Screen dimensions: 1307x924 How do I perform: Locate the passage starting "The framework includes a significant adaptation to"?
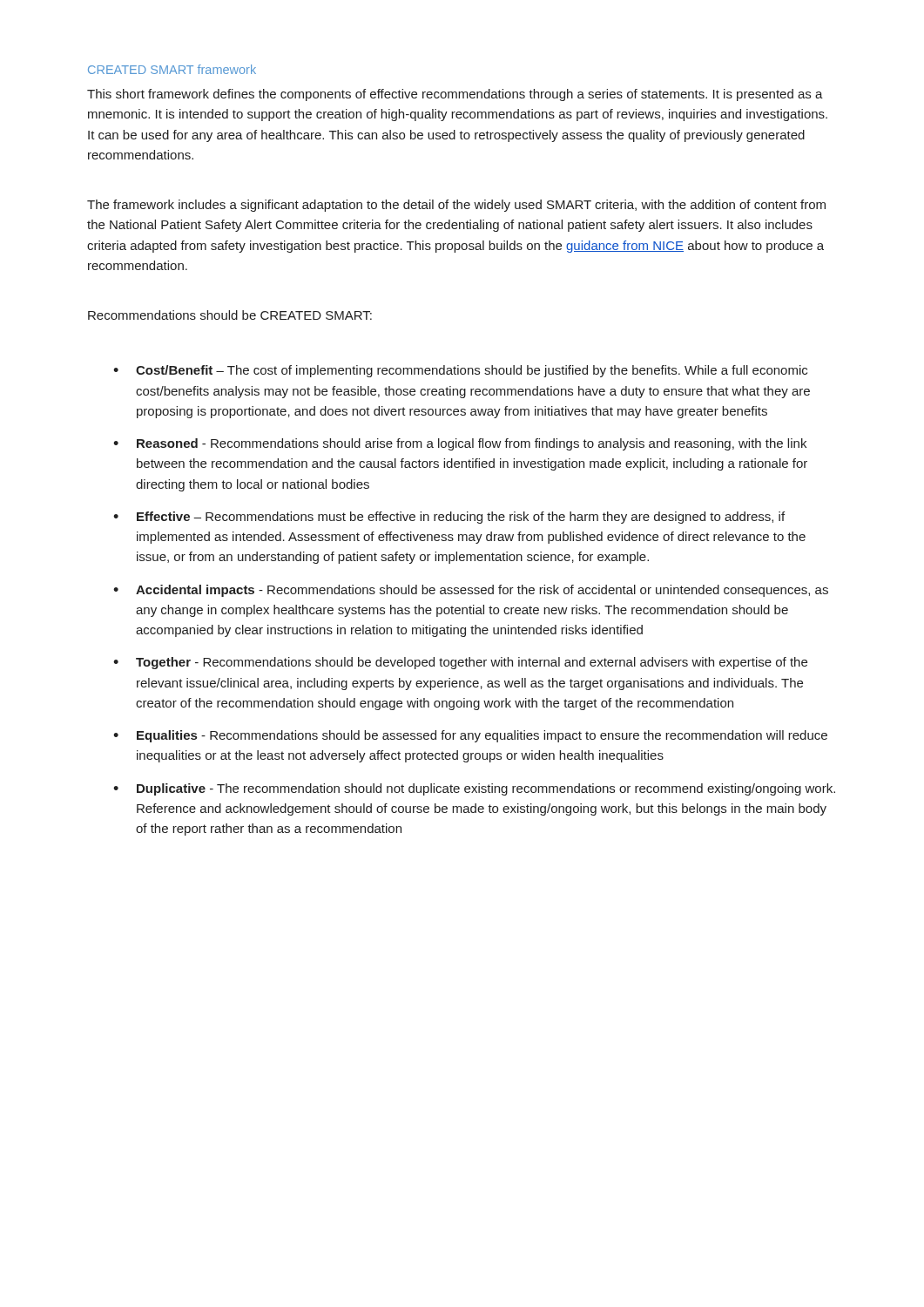[x=457, y=235]
